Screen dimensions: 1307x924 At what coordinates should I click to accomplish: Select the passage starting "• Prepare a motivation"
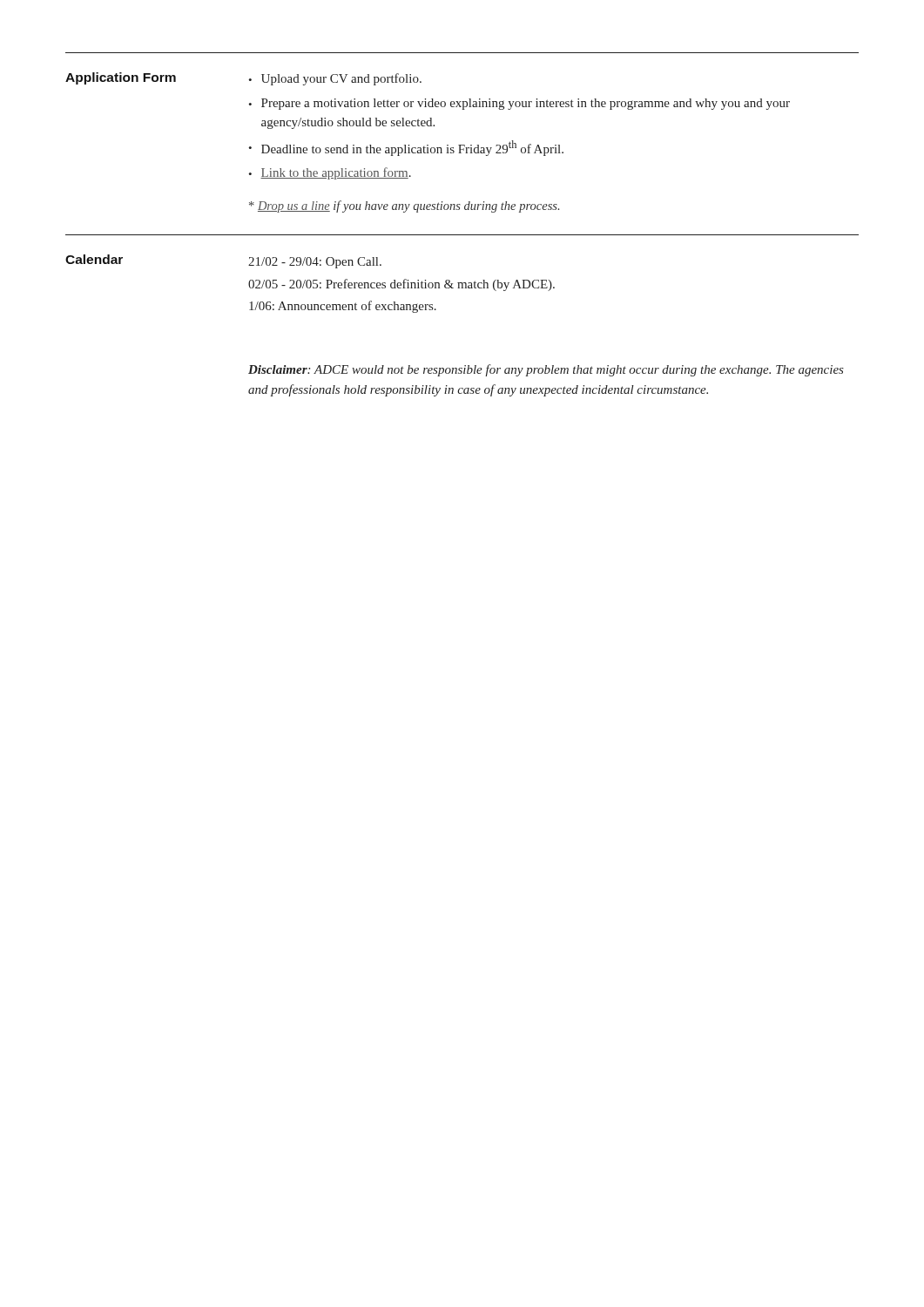click(553, 112)
